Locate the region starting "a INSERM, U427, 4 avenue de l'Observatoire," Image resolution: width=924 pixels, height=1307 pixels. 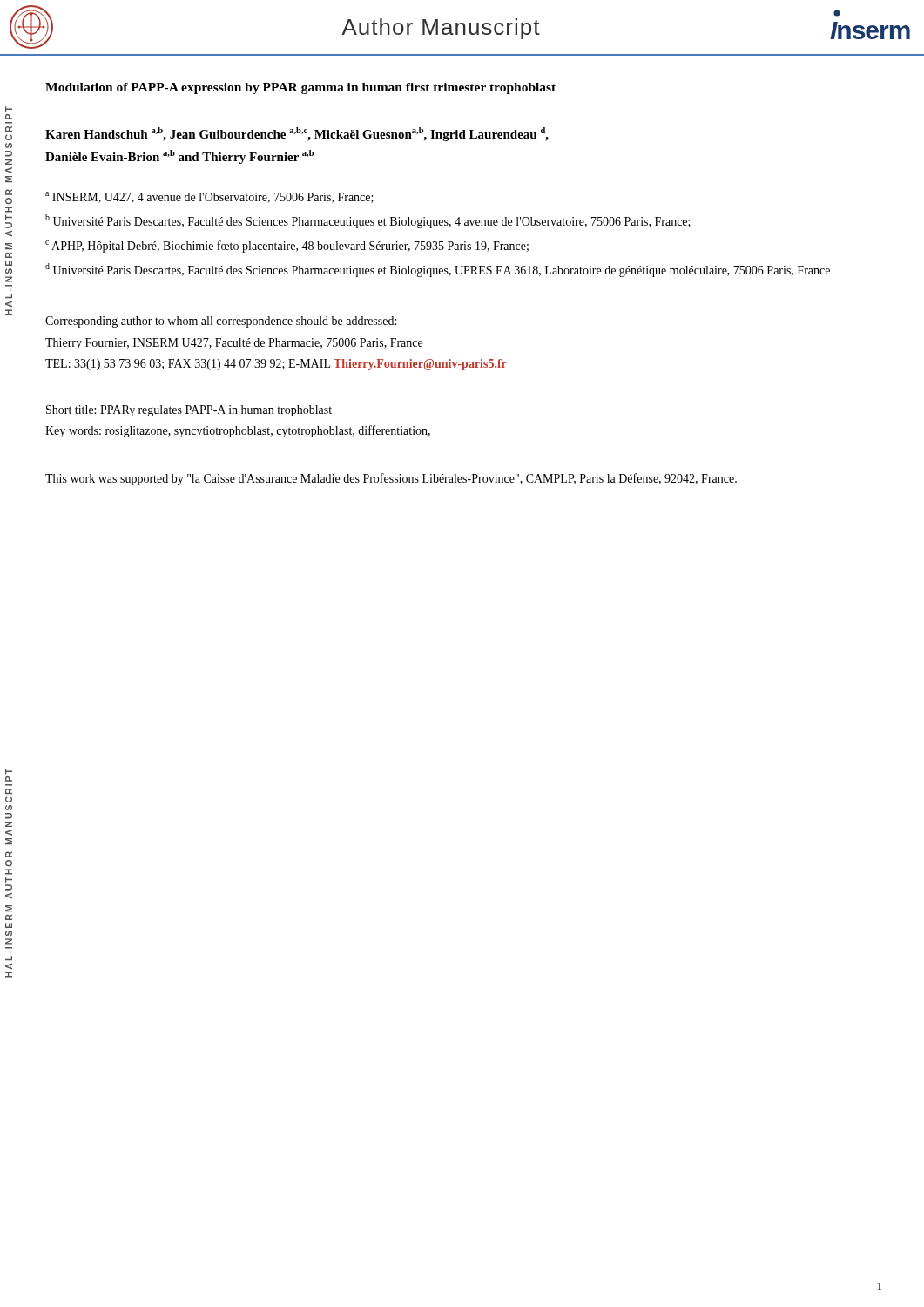(x=210, y=196)
